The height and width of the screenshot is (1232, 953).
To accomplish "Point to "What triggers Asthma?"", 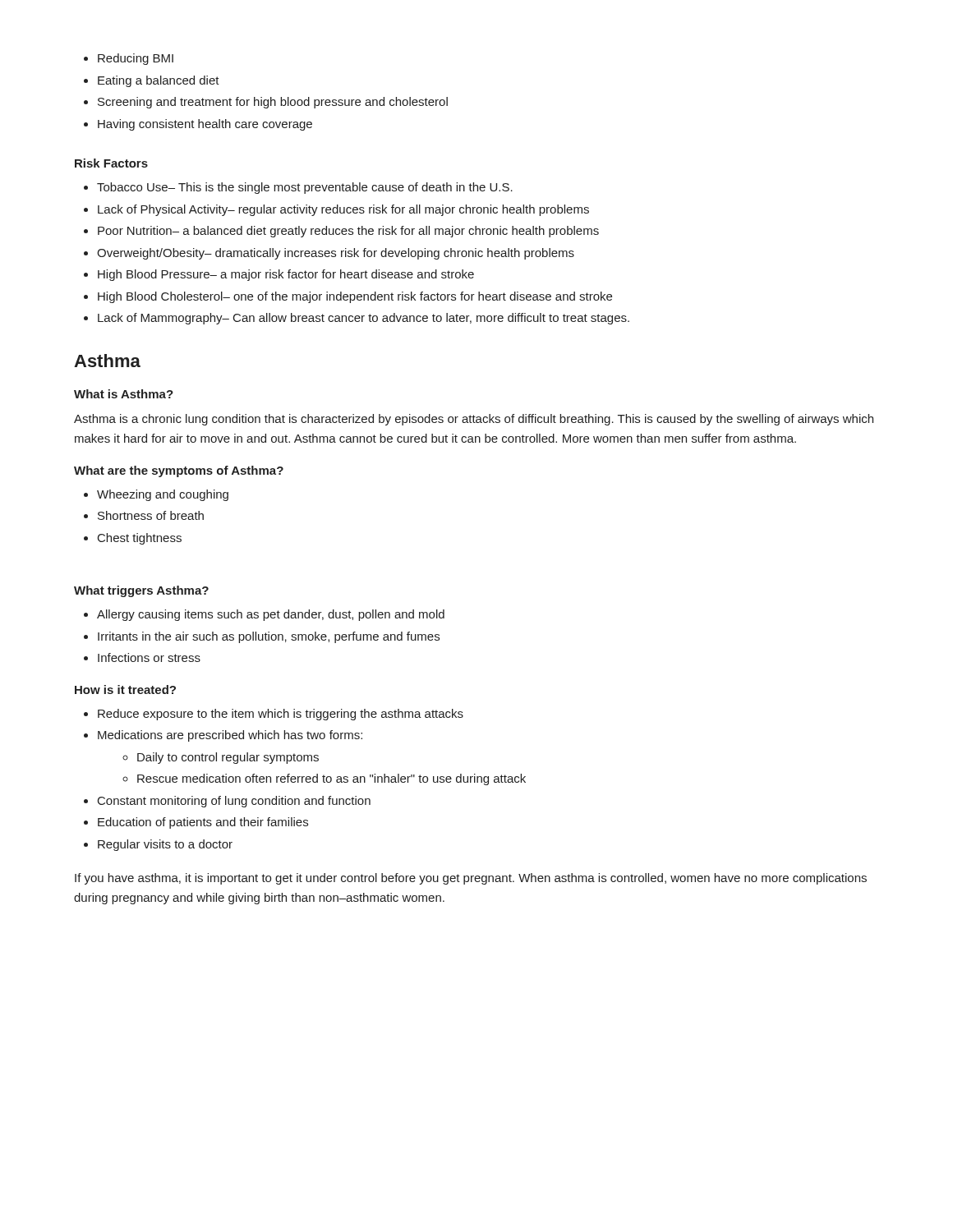I will click(x=142, y=590).
